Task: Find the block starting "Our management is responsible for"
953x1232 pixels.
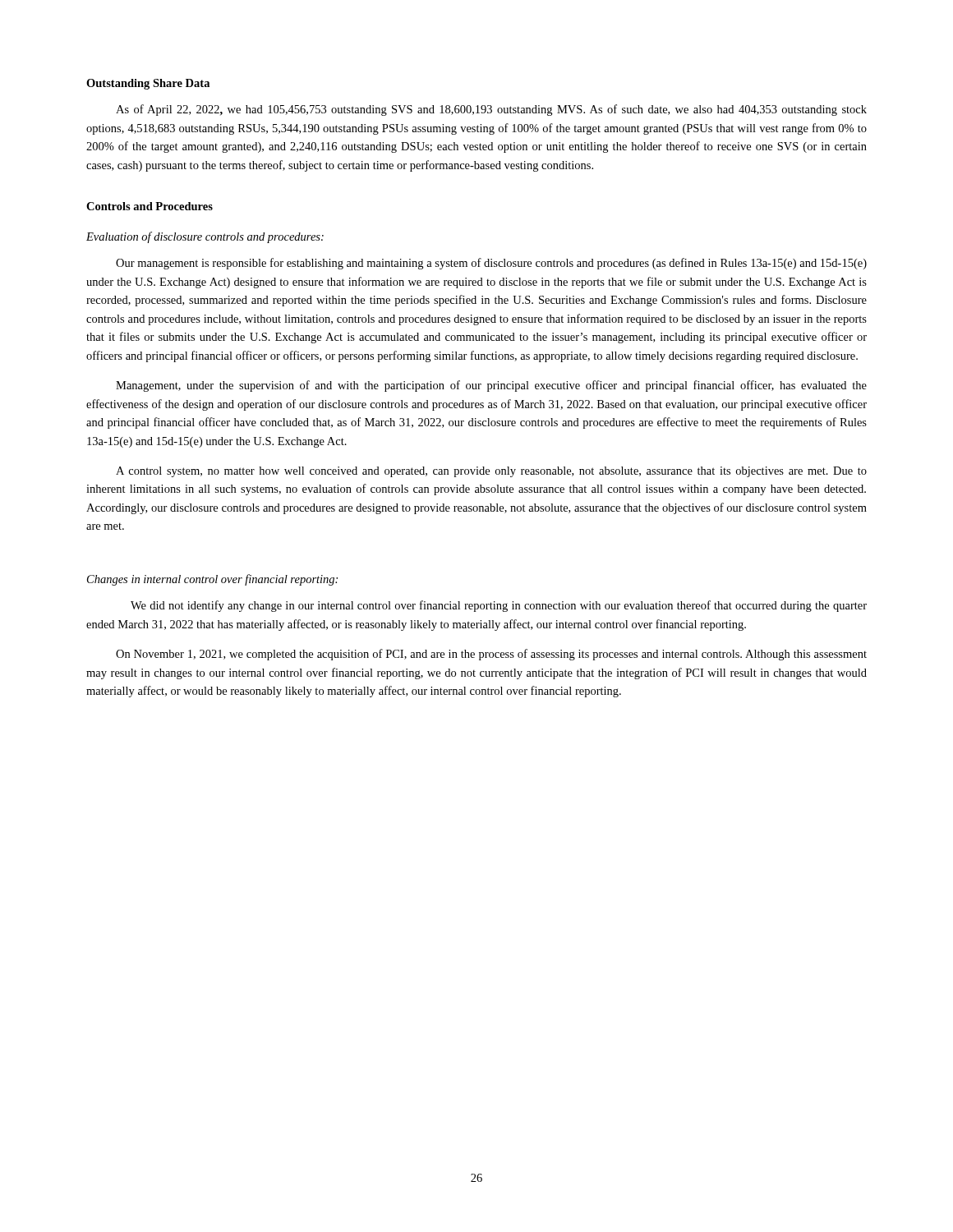Action: click(476, 309)
